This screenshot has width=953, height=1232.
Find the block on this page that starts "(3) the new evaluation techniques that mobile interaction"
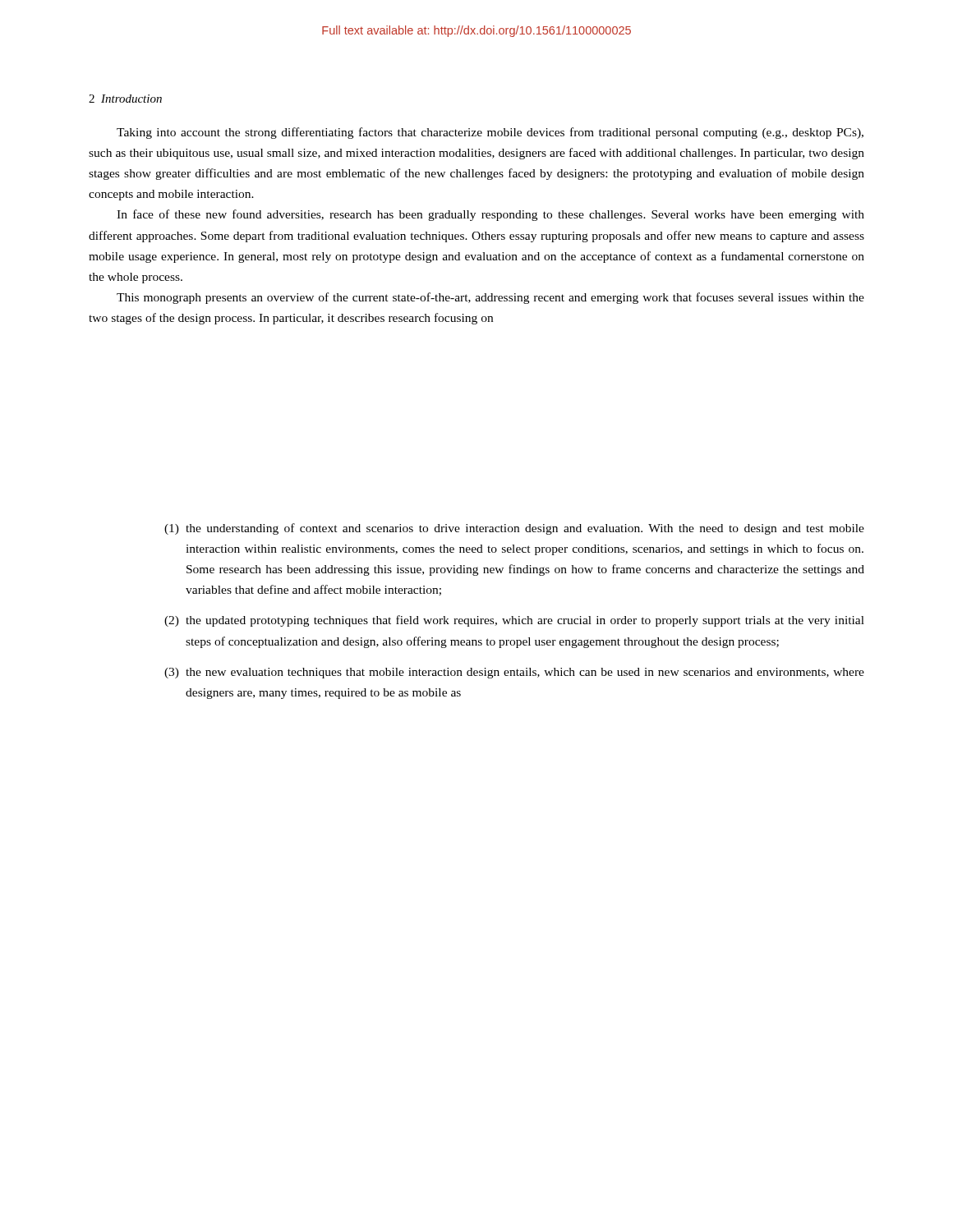(476, 681)
